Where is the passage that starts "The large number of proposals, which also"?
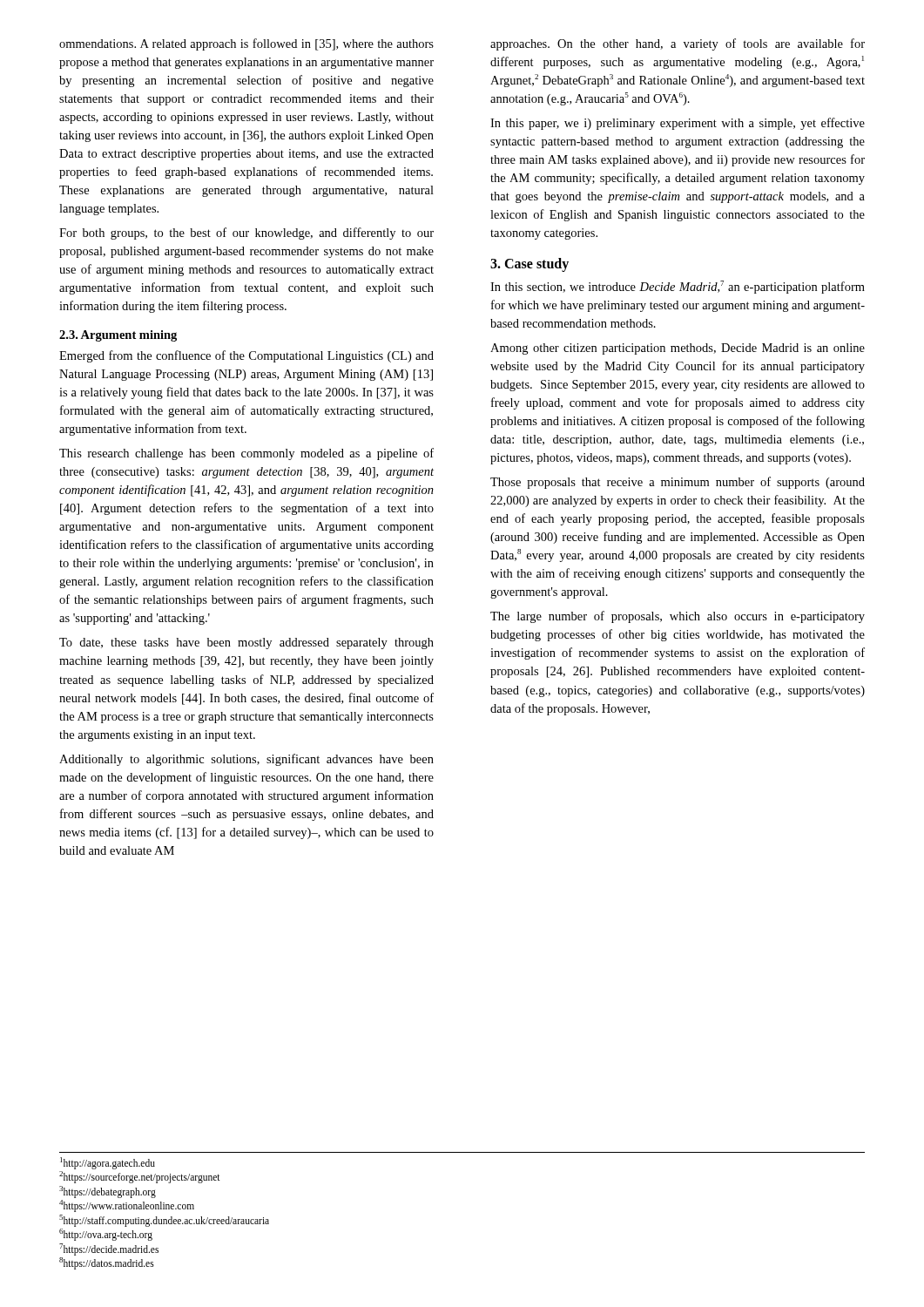The image size is (924, 1307). tap(678, 663)
